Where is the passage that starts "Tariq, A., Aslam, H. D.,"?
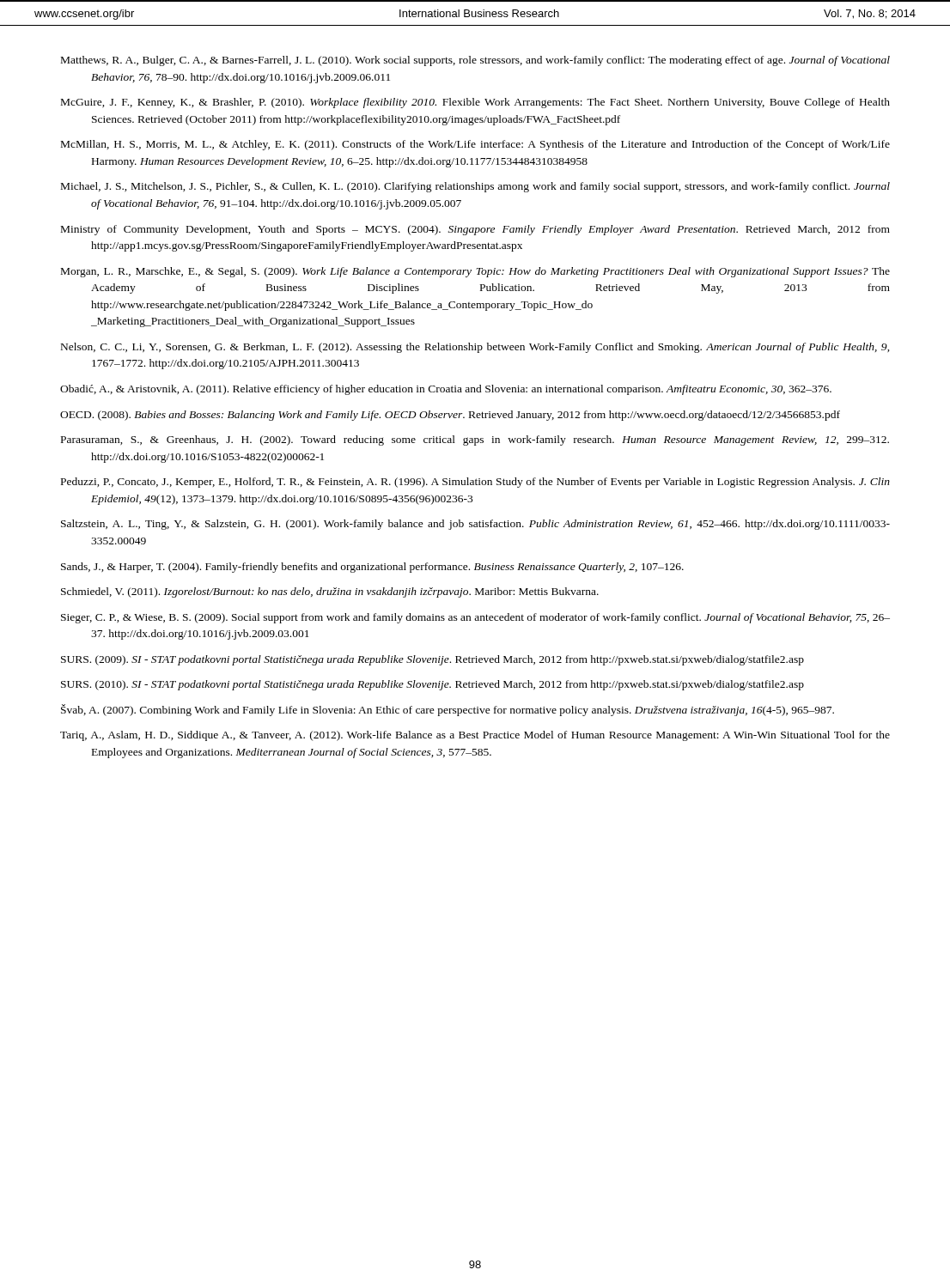Image resolution: width=950 pixels, height=1288 pixels. click(x=475, y=743)
